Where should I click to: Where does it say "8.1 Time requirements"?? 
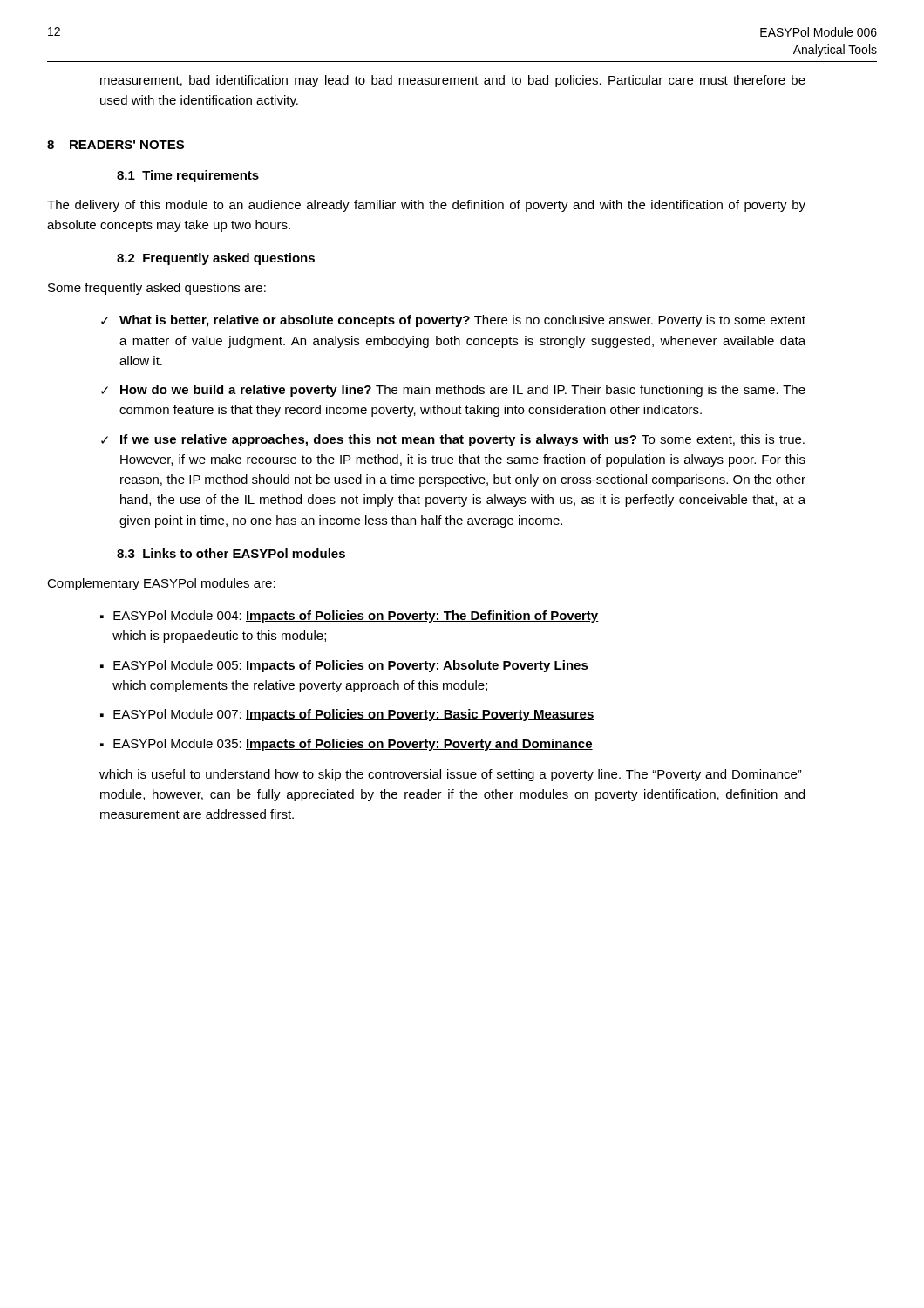coord(188,174)
